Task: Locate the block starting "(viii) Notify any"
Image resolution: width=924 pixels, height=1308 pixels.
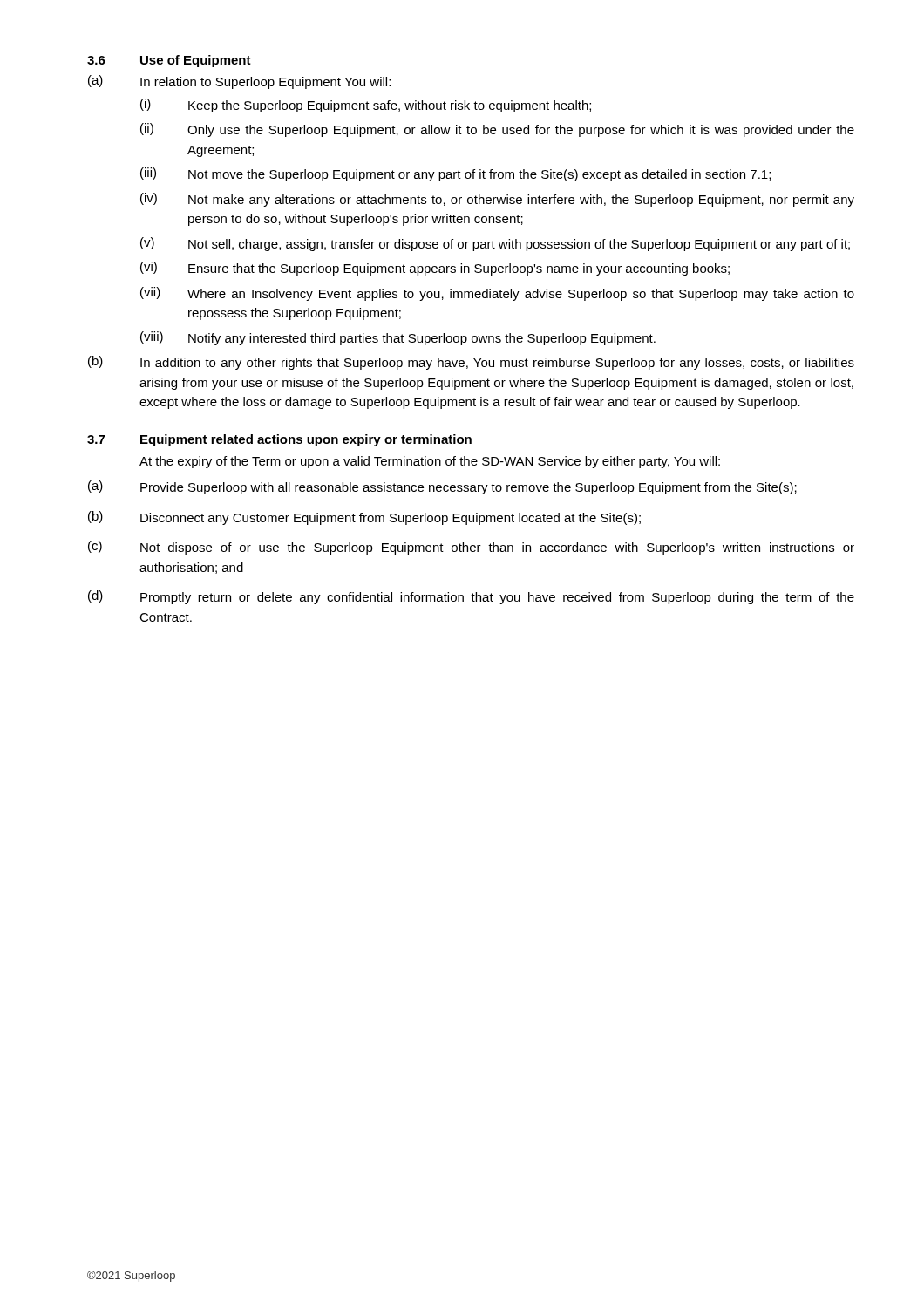Action: point(497,338)
